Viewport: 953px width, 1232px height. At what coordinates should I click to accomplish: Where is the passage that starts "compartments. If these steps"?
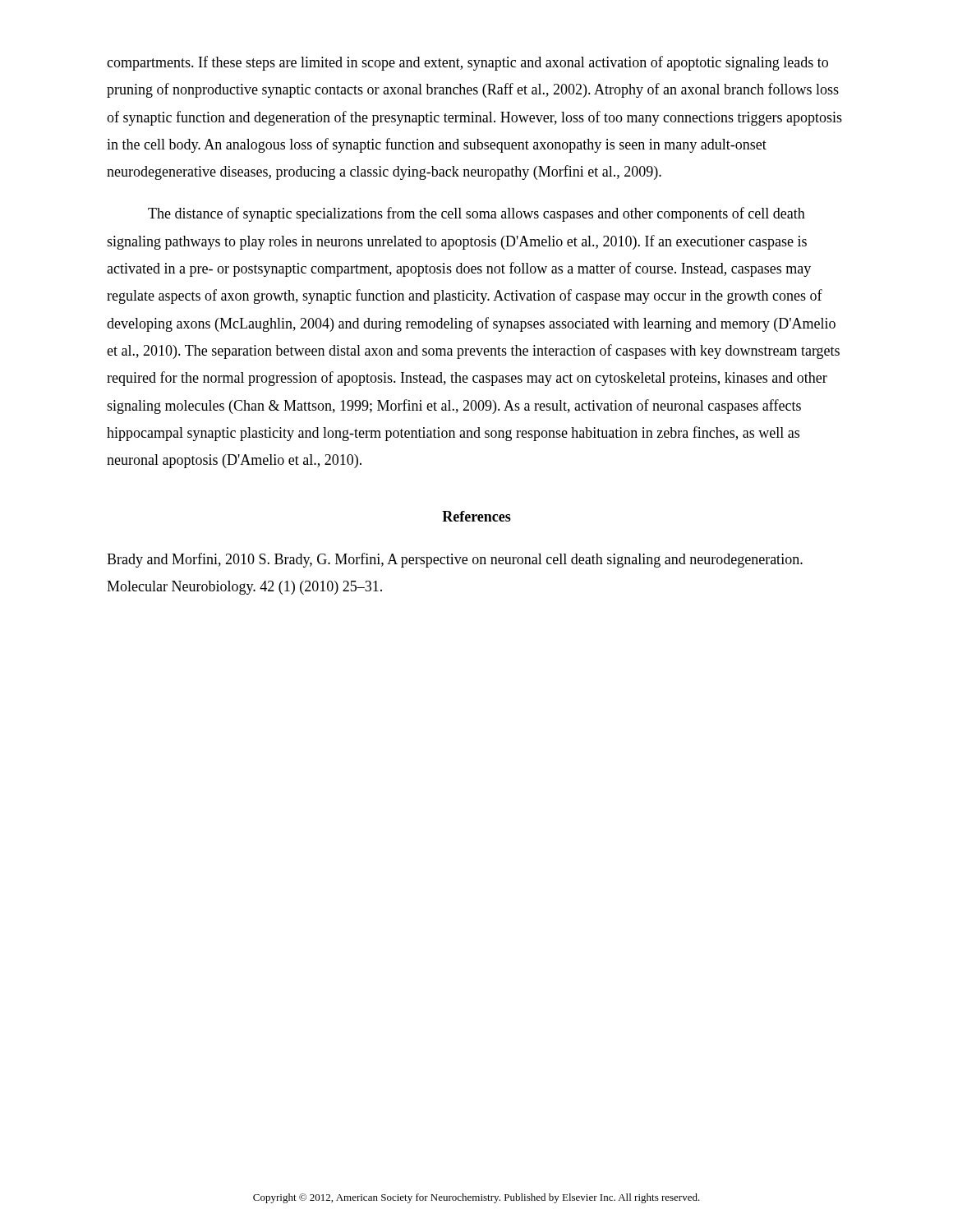tap(474, 117)
